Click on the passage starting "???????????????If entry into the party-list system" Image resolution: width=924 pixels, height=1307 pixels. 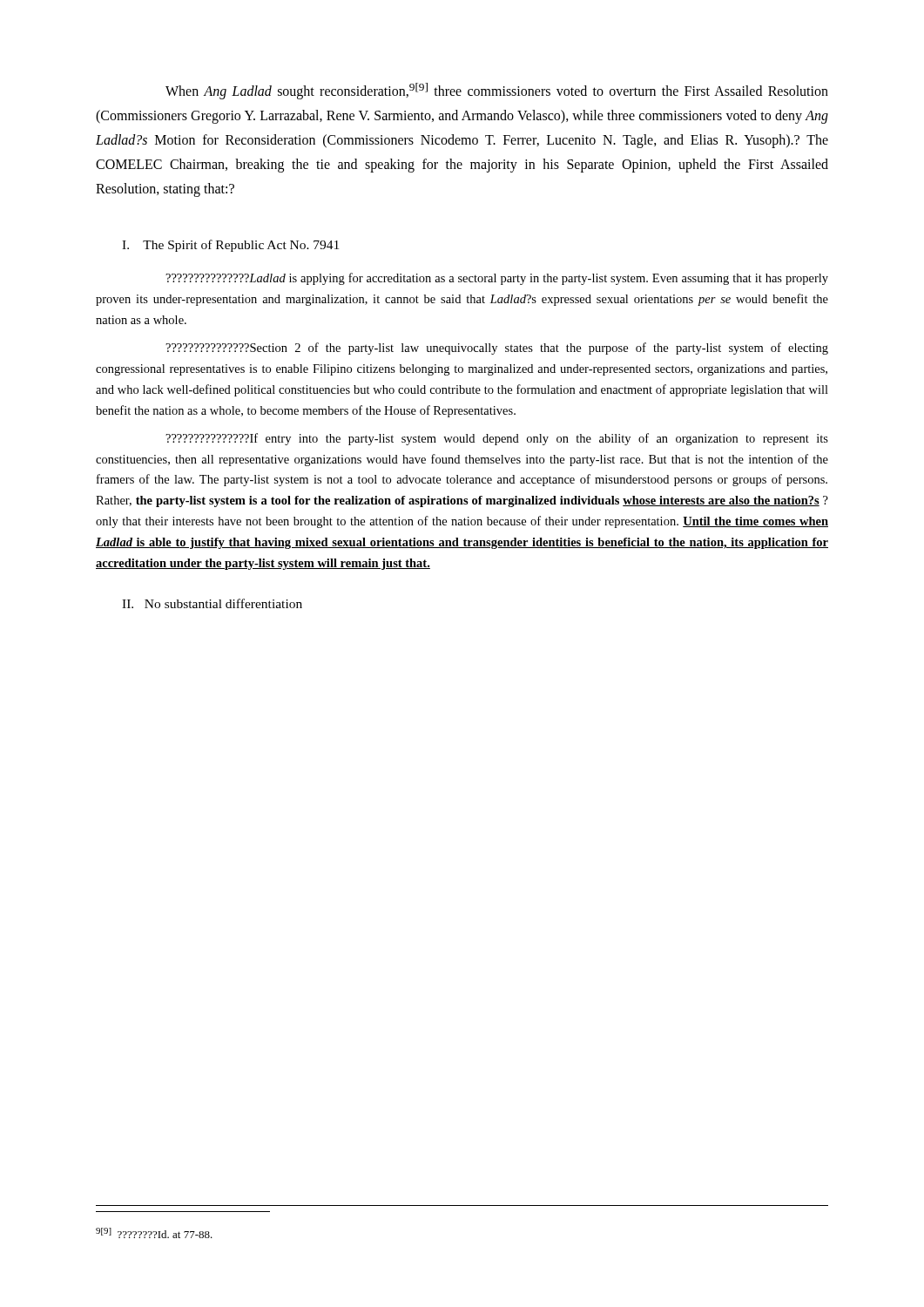462,501
